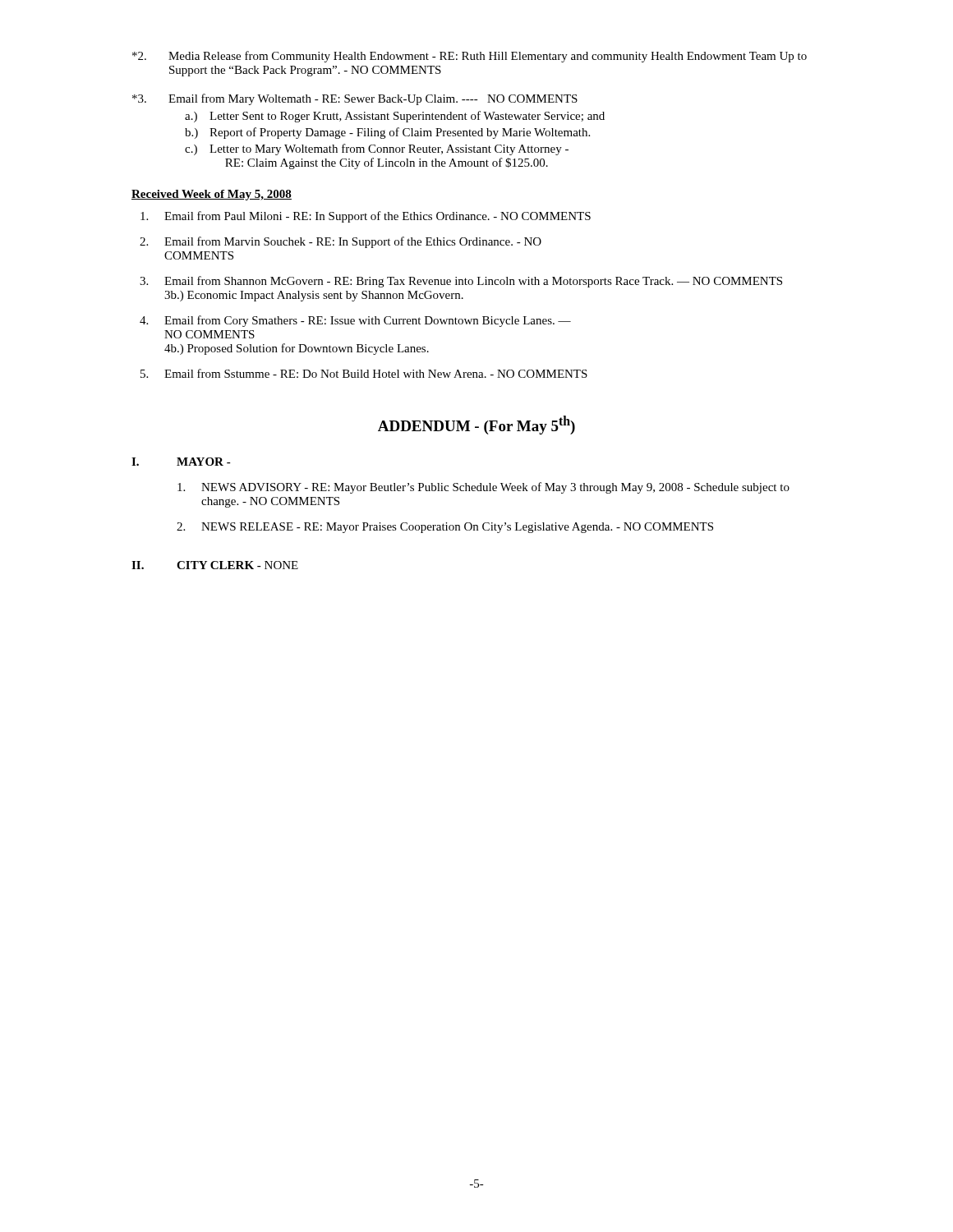The image size is (953, 1232).
Task: Find the passage starting "2. Email from Marvin Souchek"
Action: click(341, 249)
